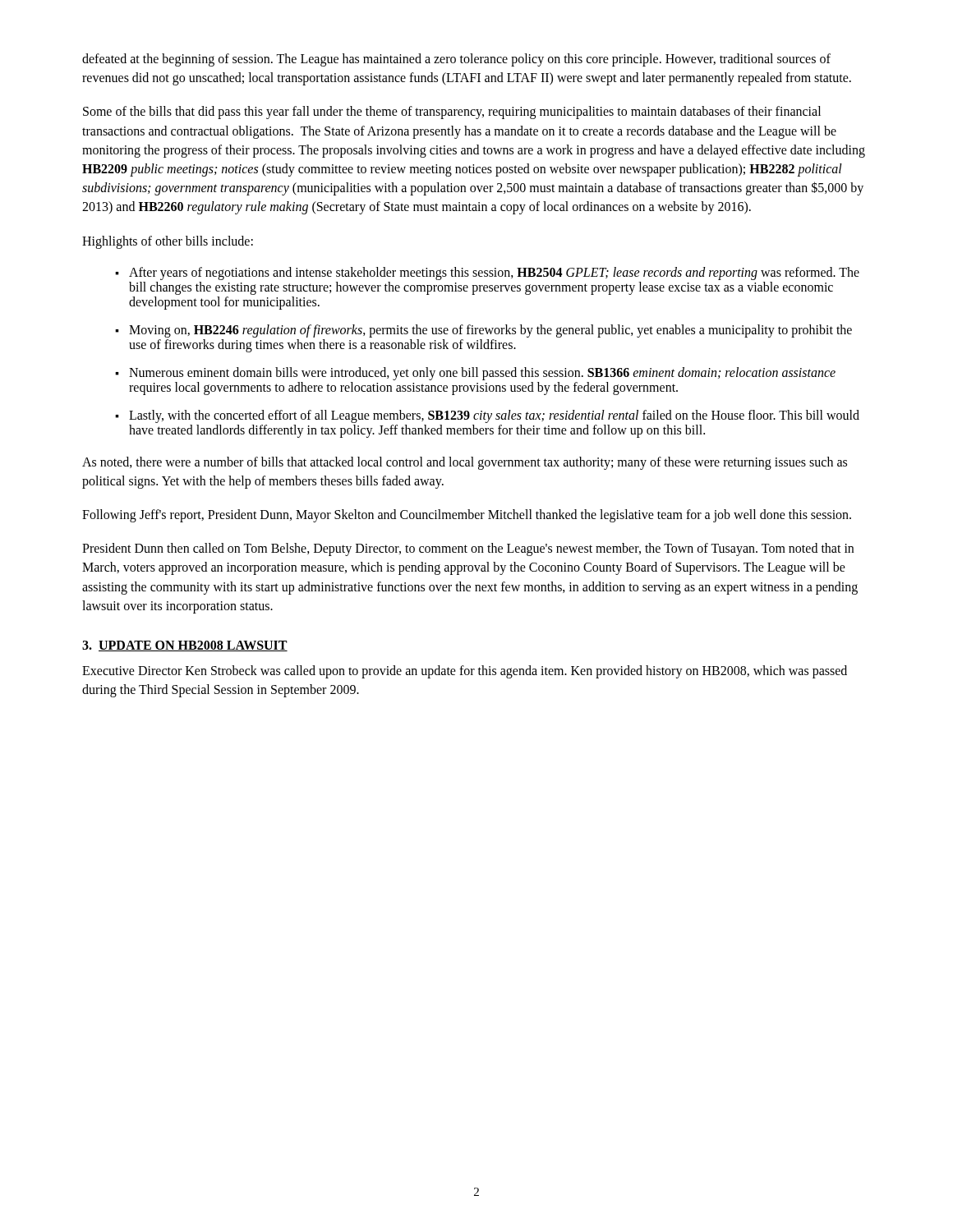Click the passage that begins "defeated at the"
The image size is (953, 1232).
tap(467, 68)
